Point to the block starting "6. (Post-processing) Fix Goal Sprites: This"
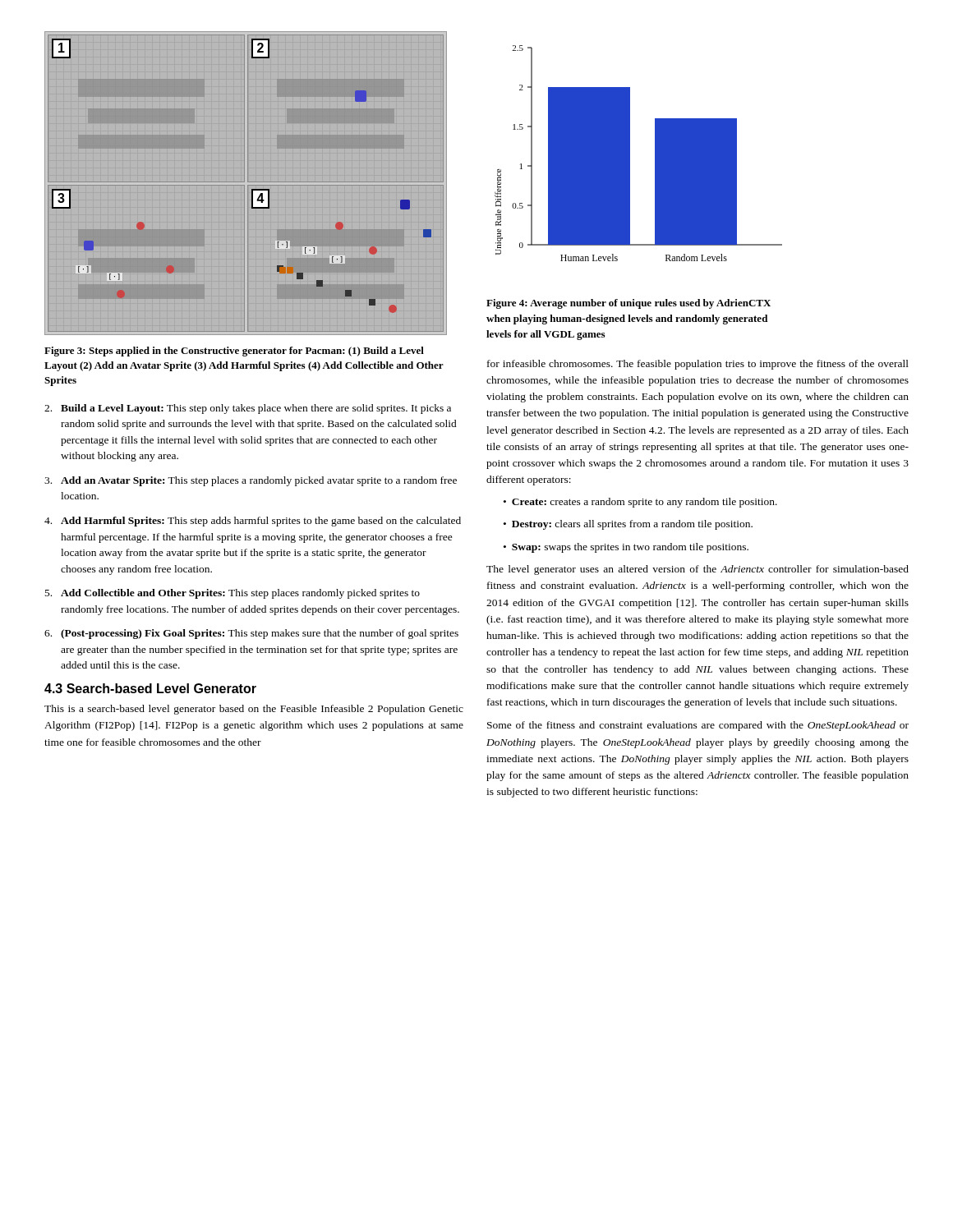The width and height of the screenshot is (953, 1232). 254,649
